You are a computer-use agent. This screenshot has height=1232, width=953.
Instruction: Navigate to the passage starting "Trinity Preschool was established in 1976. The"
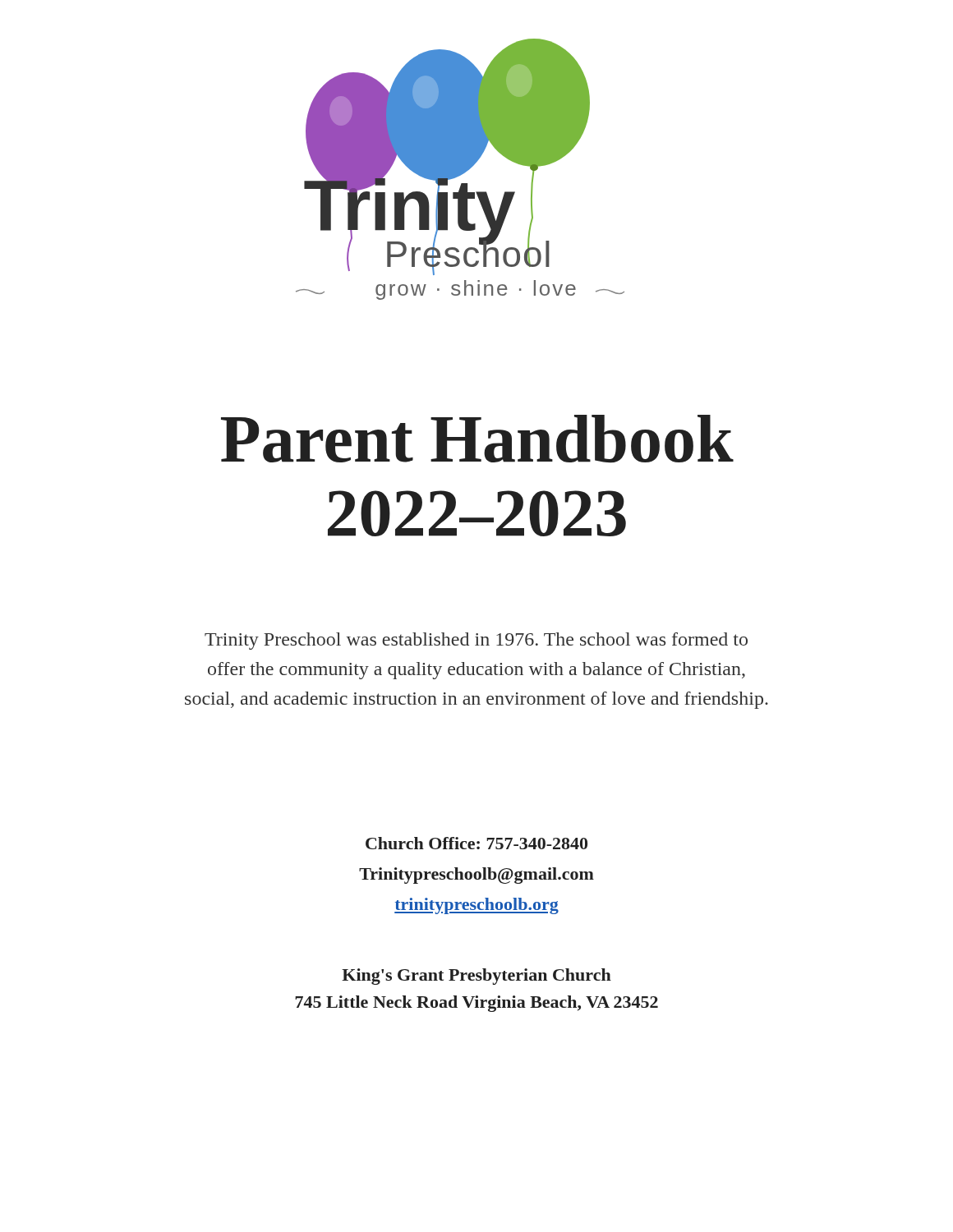click(476, 669)
